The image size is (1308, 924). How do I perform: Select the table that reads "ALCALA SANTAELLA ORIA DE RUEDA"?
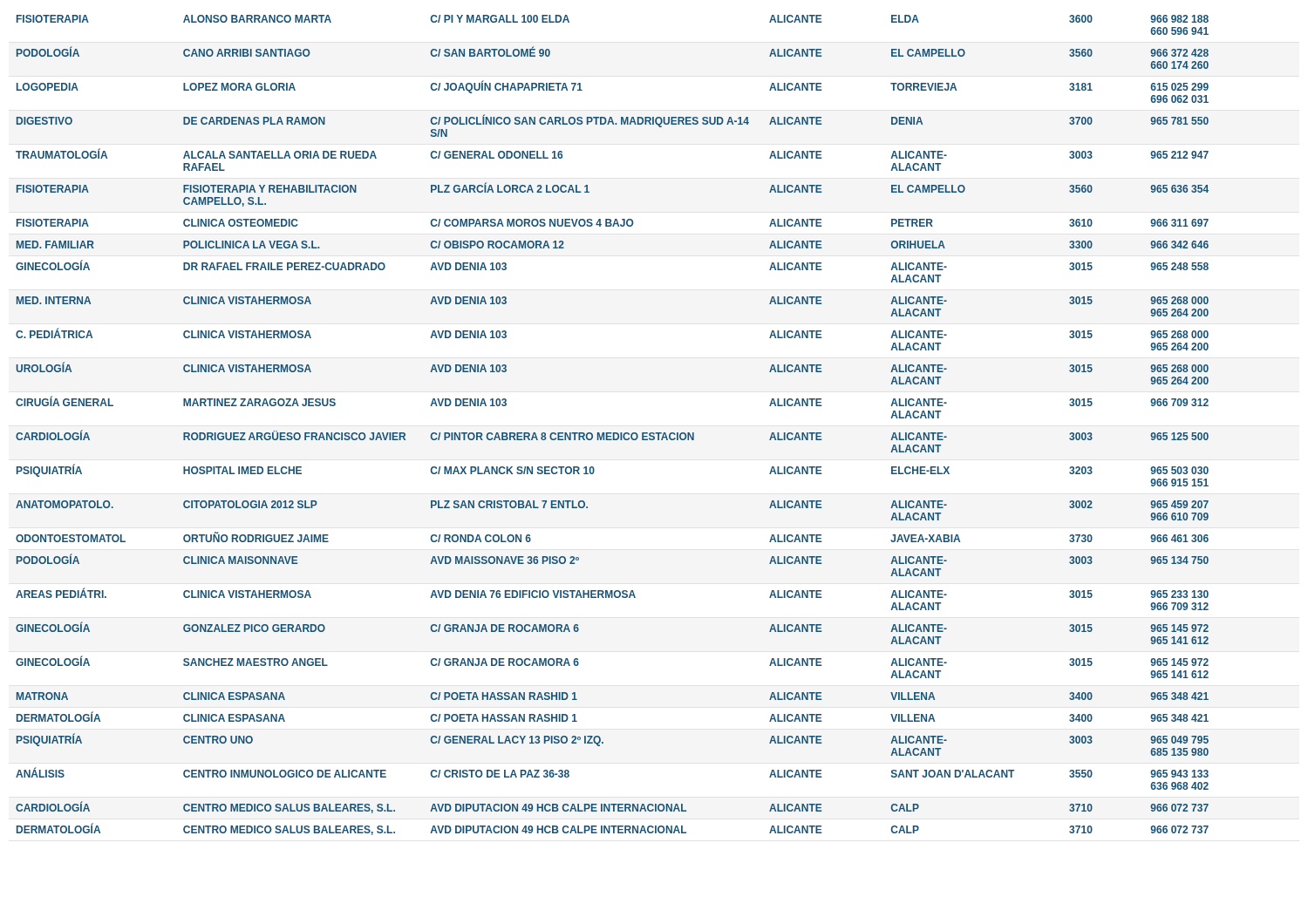point(654,462)
